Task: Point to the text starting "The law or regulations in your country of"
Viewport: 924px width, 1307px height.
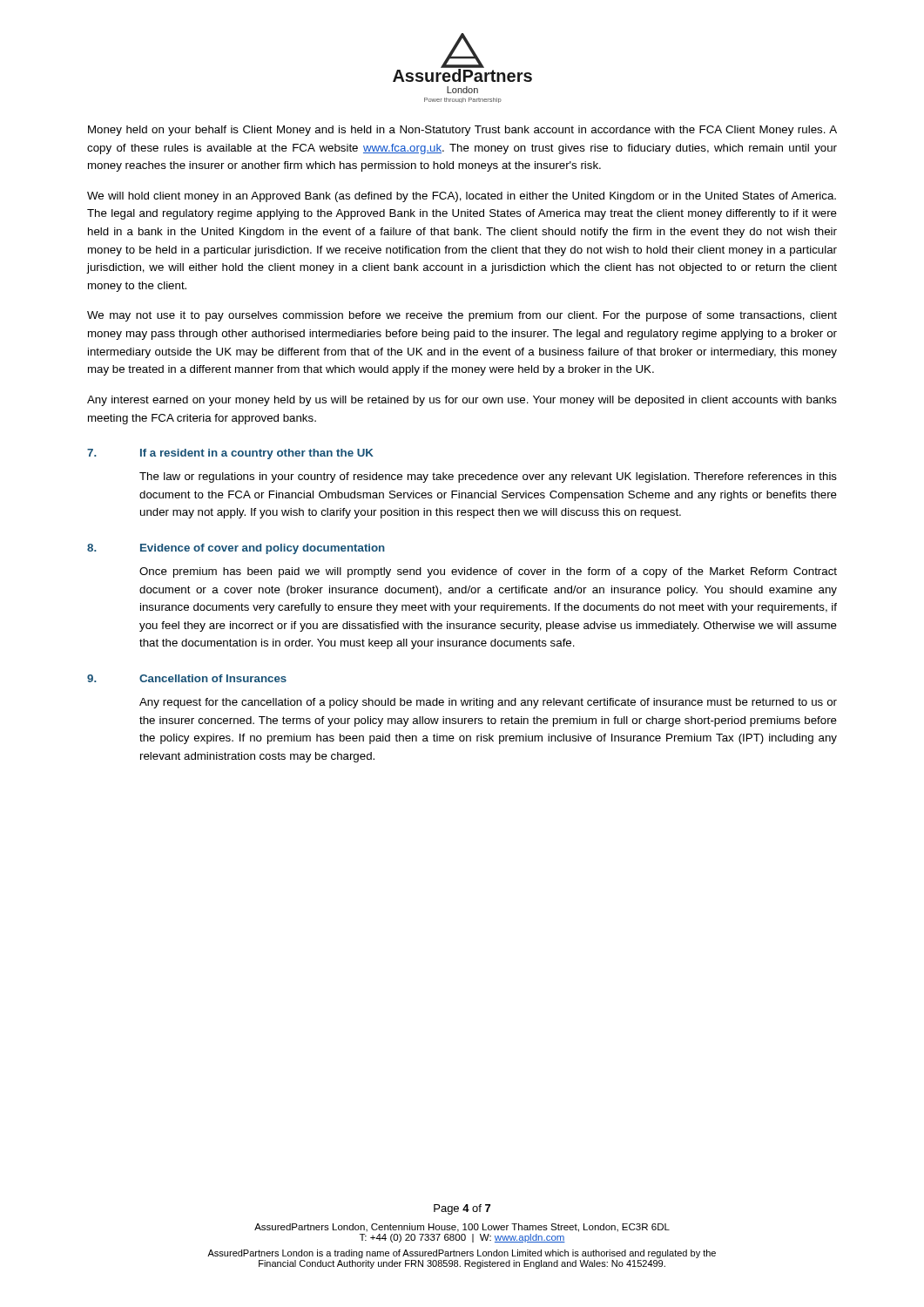Action: 488,494
